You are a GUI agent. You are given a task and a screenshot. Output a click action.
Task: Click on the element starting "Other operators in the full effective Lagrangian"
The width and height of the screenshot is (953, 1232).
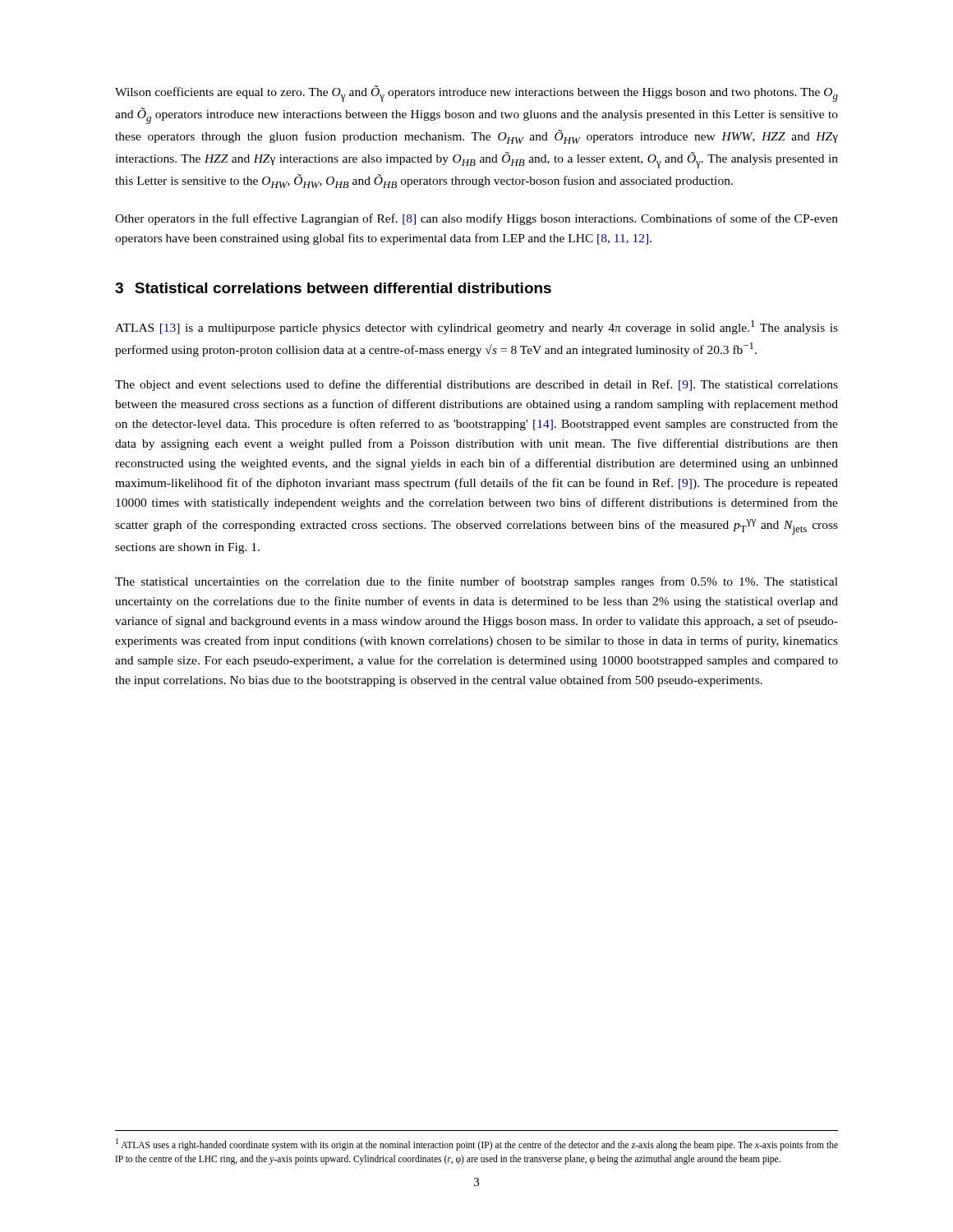click(476, 228)
